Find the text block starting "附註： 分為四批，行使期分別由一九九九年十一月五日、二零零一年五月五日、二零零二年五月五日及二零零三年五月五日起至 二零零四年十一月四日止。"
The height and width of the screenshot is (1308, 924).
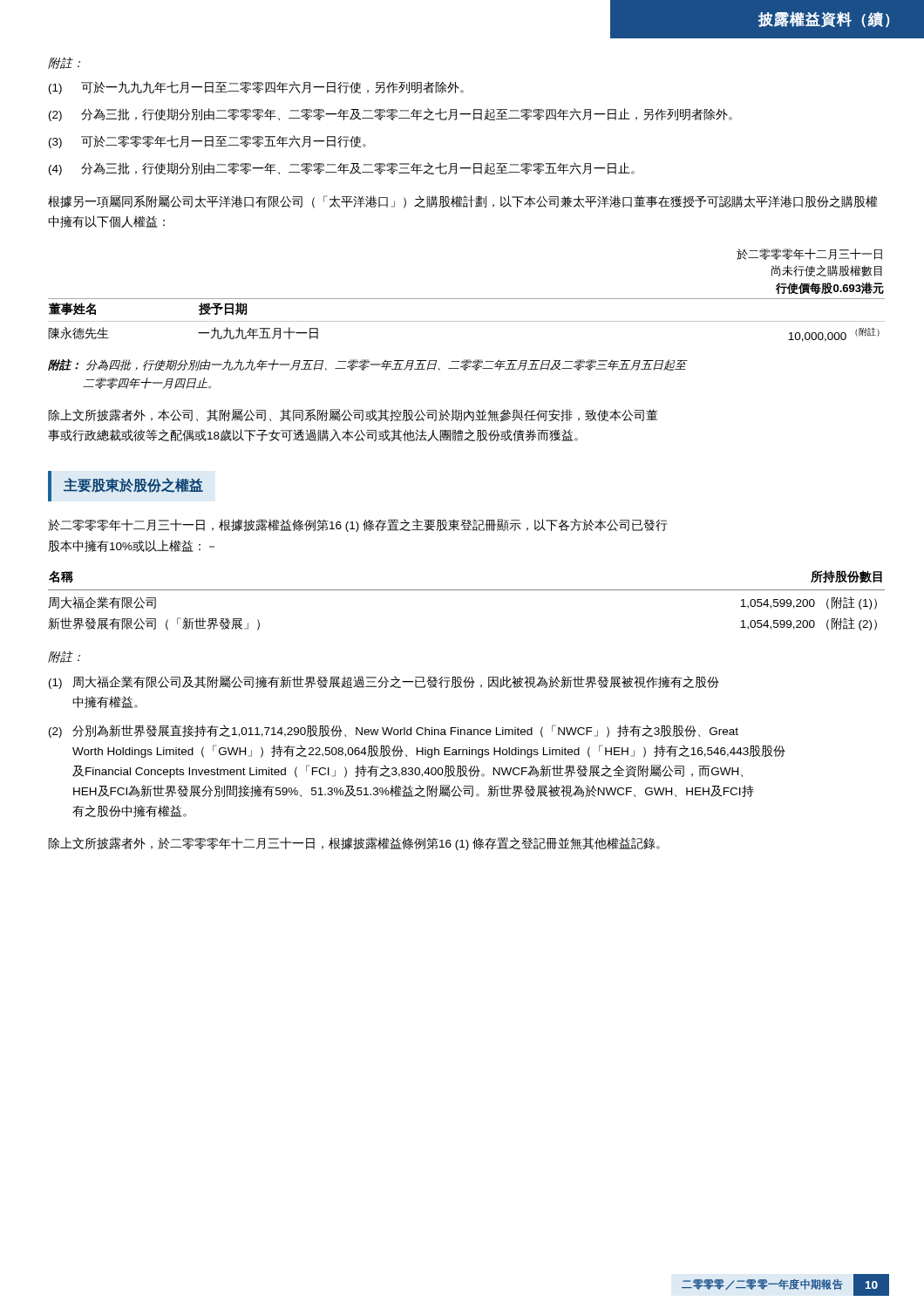tap(367, 374)
